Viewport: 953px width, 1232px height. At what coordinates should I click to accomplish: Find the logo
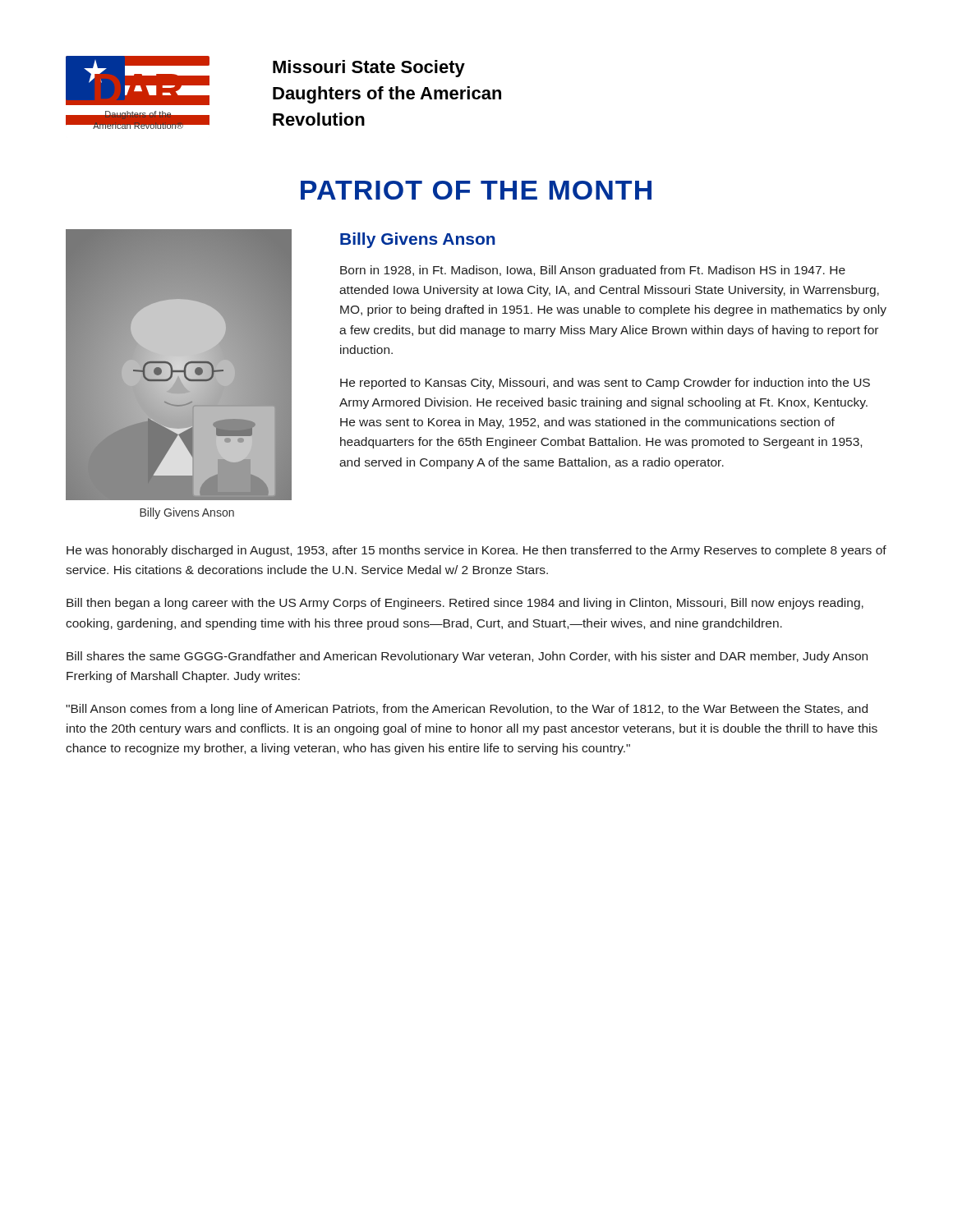[154, 94]
